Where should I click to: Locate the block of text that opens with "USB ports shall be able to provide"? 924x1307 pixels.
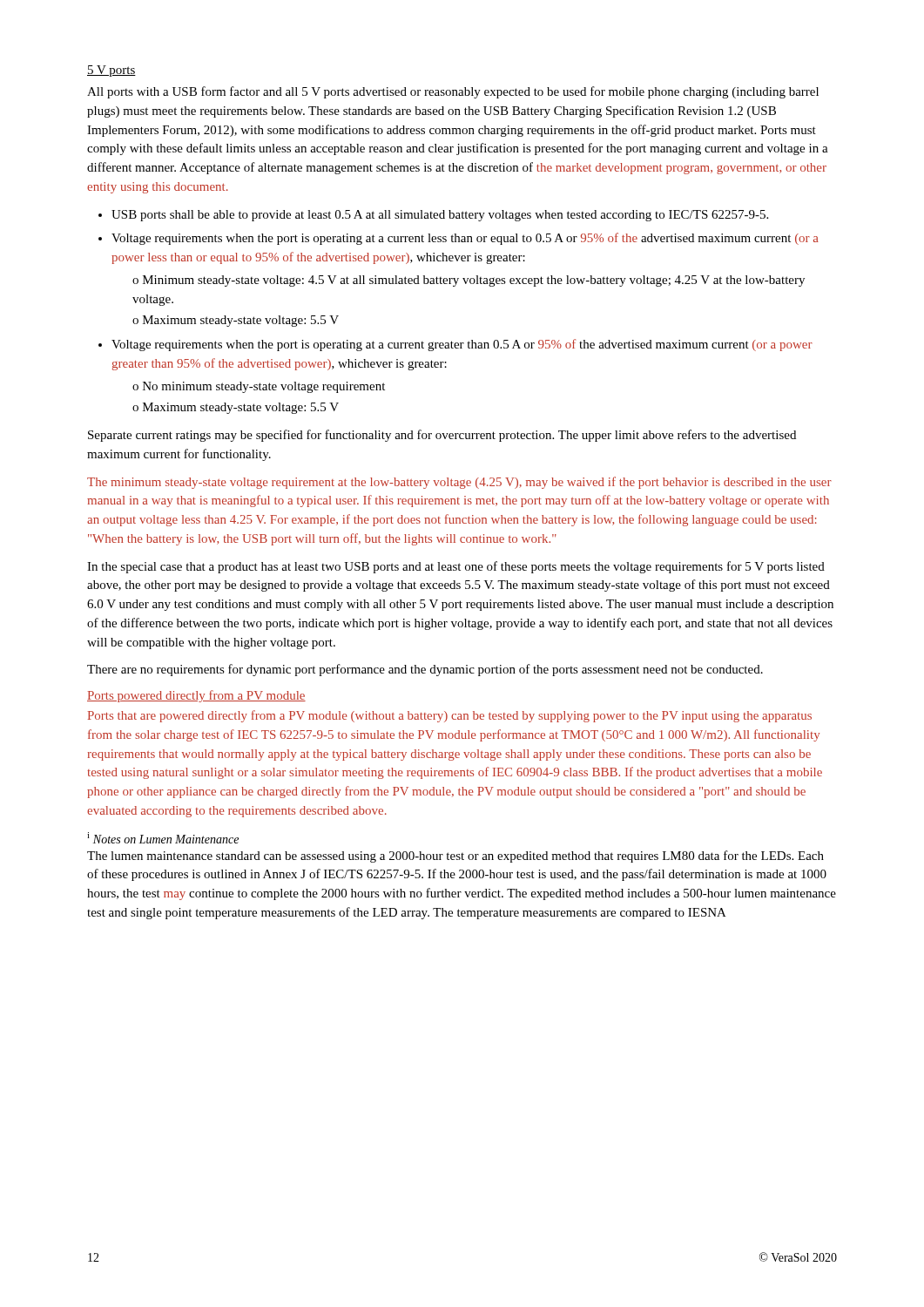(440, 214)
